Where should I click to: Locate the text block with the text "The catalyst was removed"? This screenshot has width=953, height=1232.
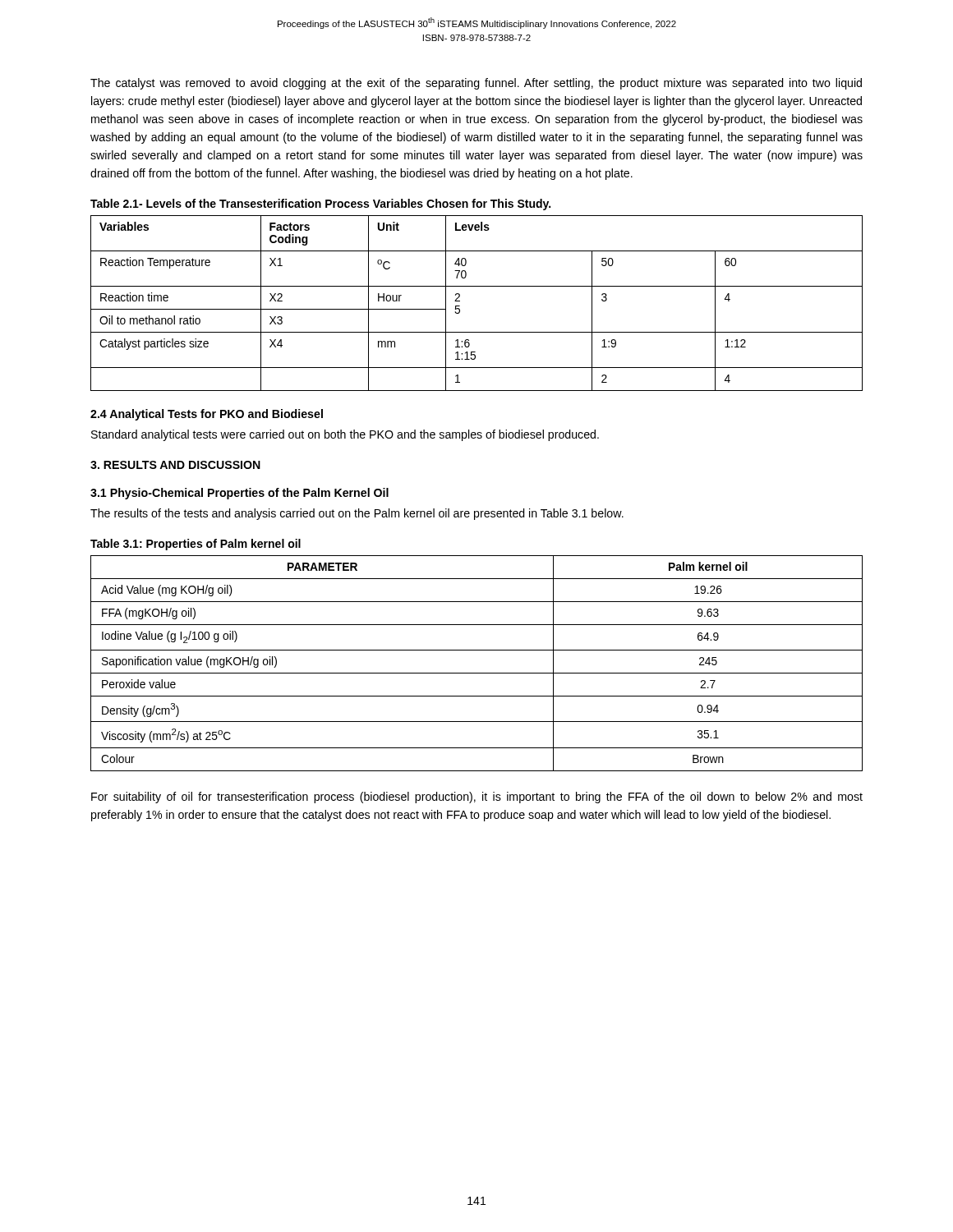476,128
